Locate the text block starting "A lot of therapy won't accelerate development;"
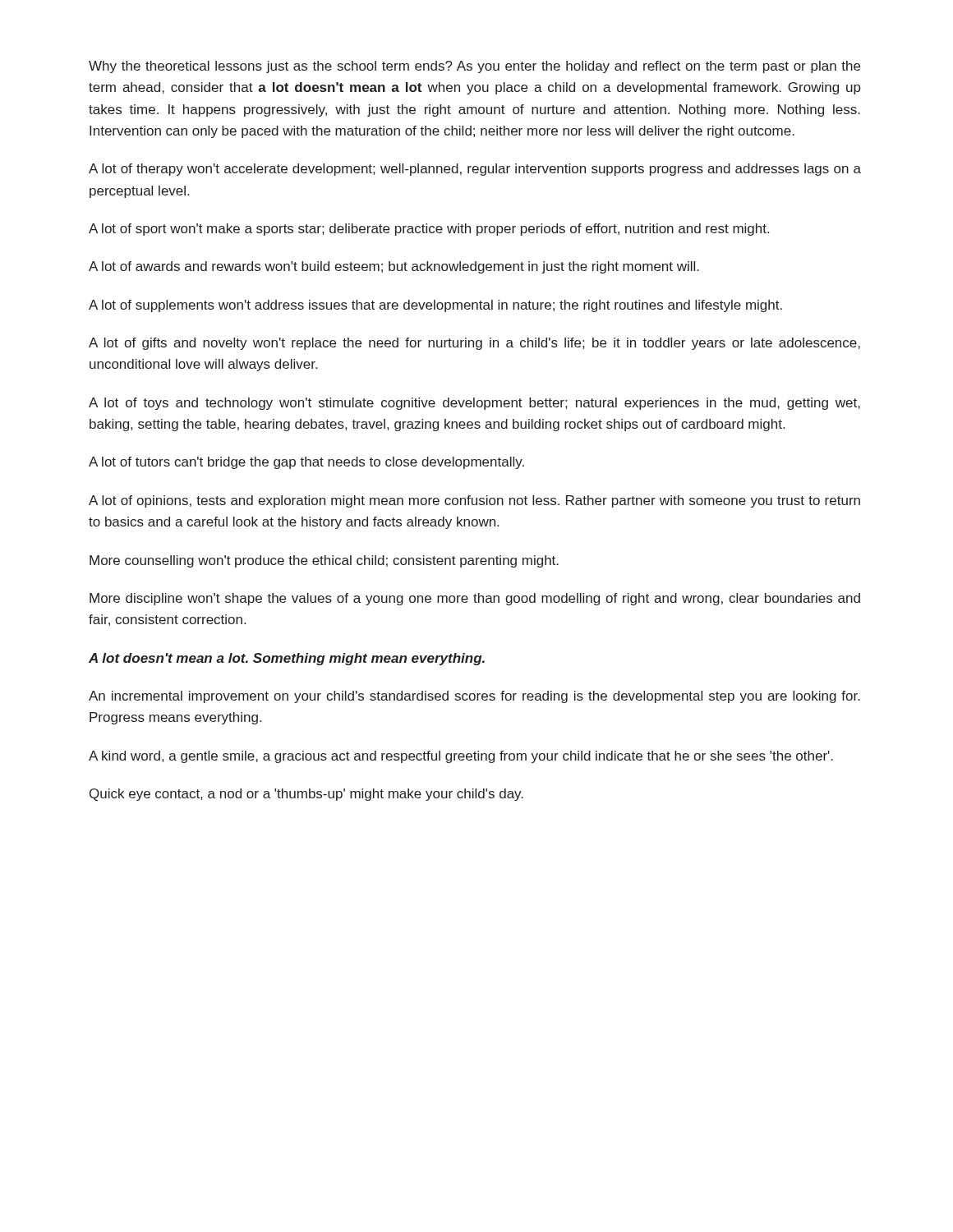953x1232 pixels. pyautogui.click(x=475, y=180)
